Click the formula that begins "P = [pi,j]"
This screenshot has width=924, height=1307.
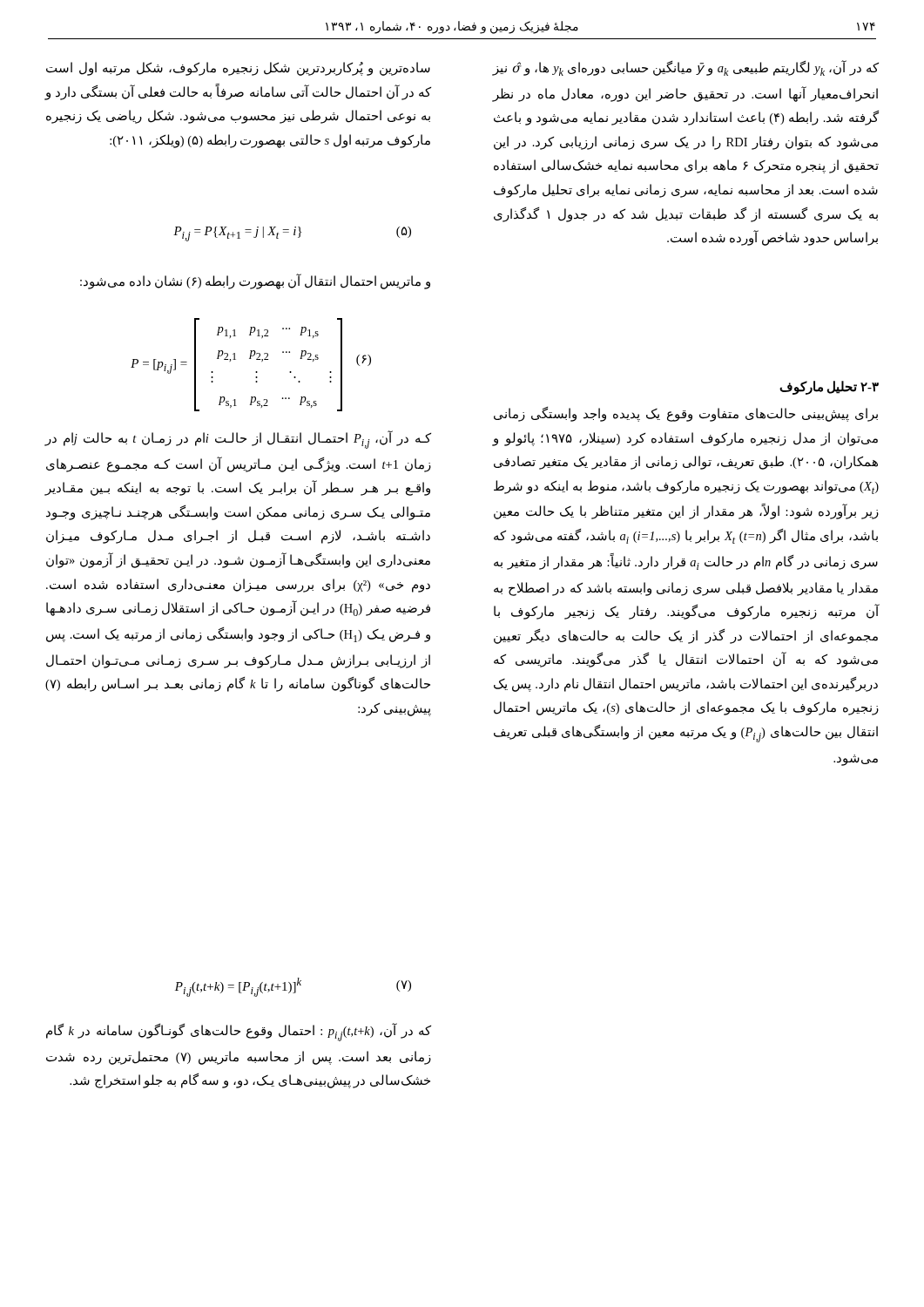coord(251,365)
